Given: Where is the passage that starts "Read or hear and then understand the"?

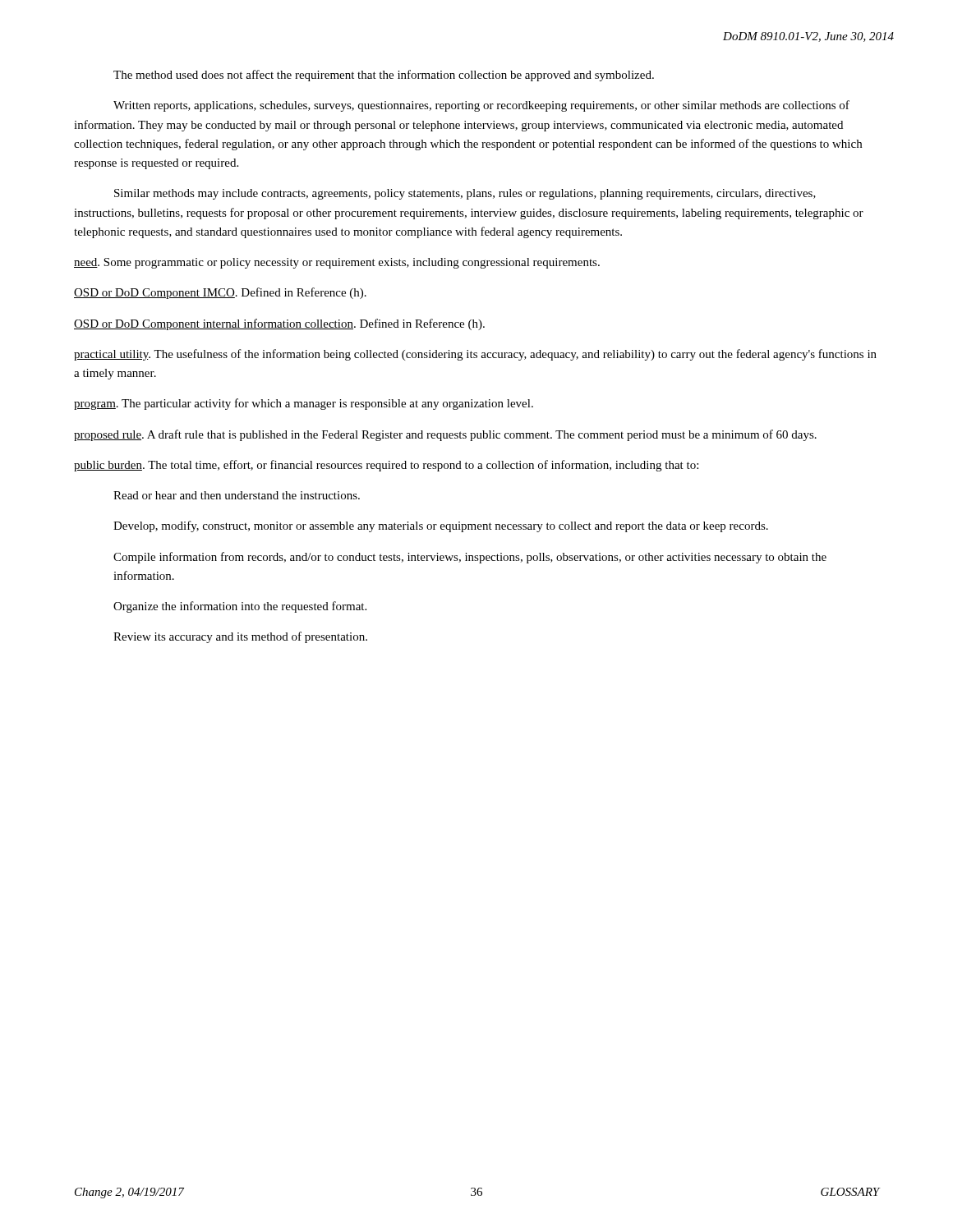Looking at the screenshot, I should tap(237, 495).
